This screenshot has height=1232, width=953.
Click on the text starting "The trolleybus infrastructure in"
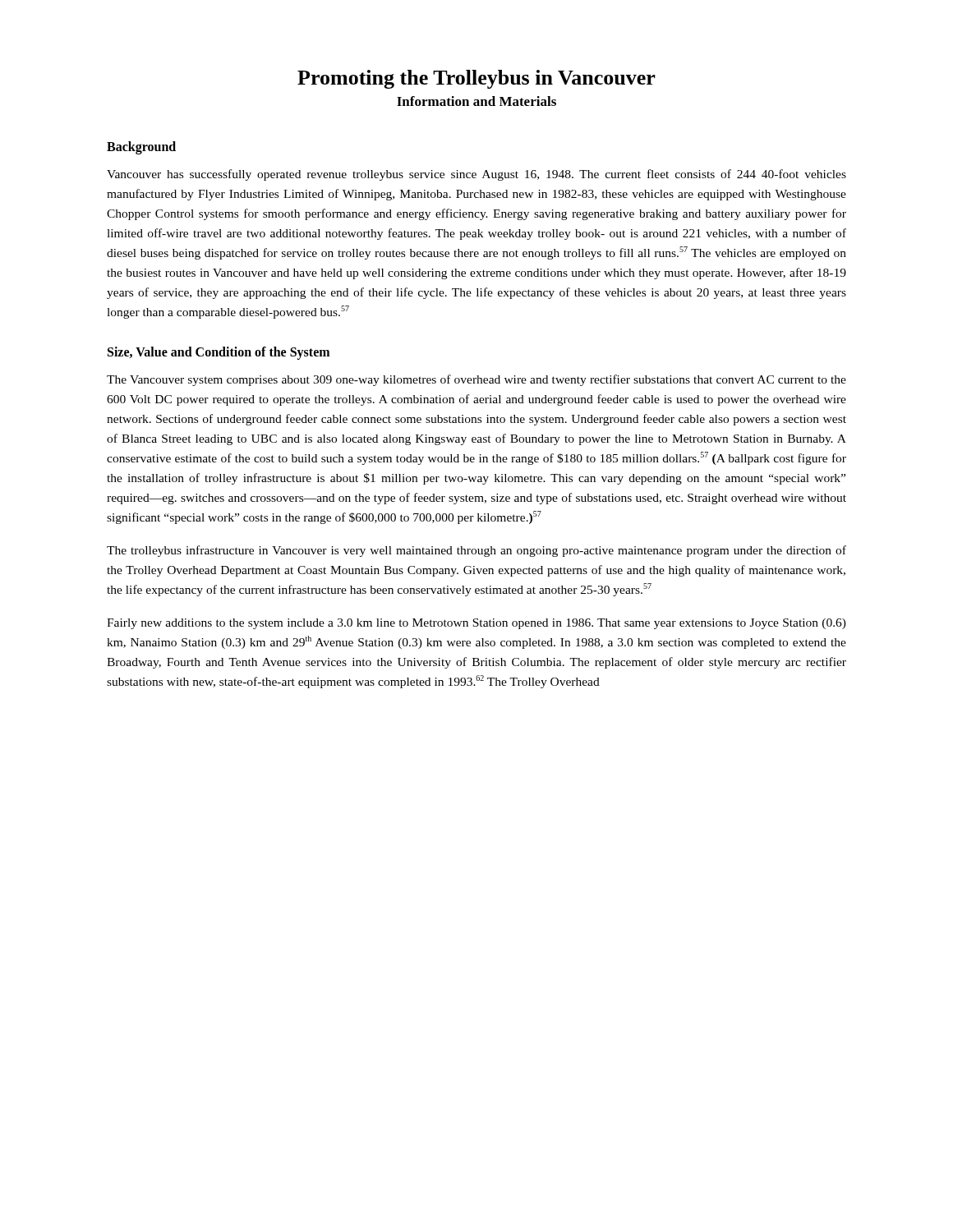pyautogui.click(x=476, y=570)
